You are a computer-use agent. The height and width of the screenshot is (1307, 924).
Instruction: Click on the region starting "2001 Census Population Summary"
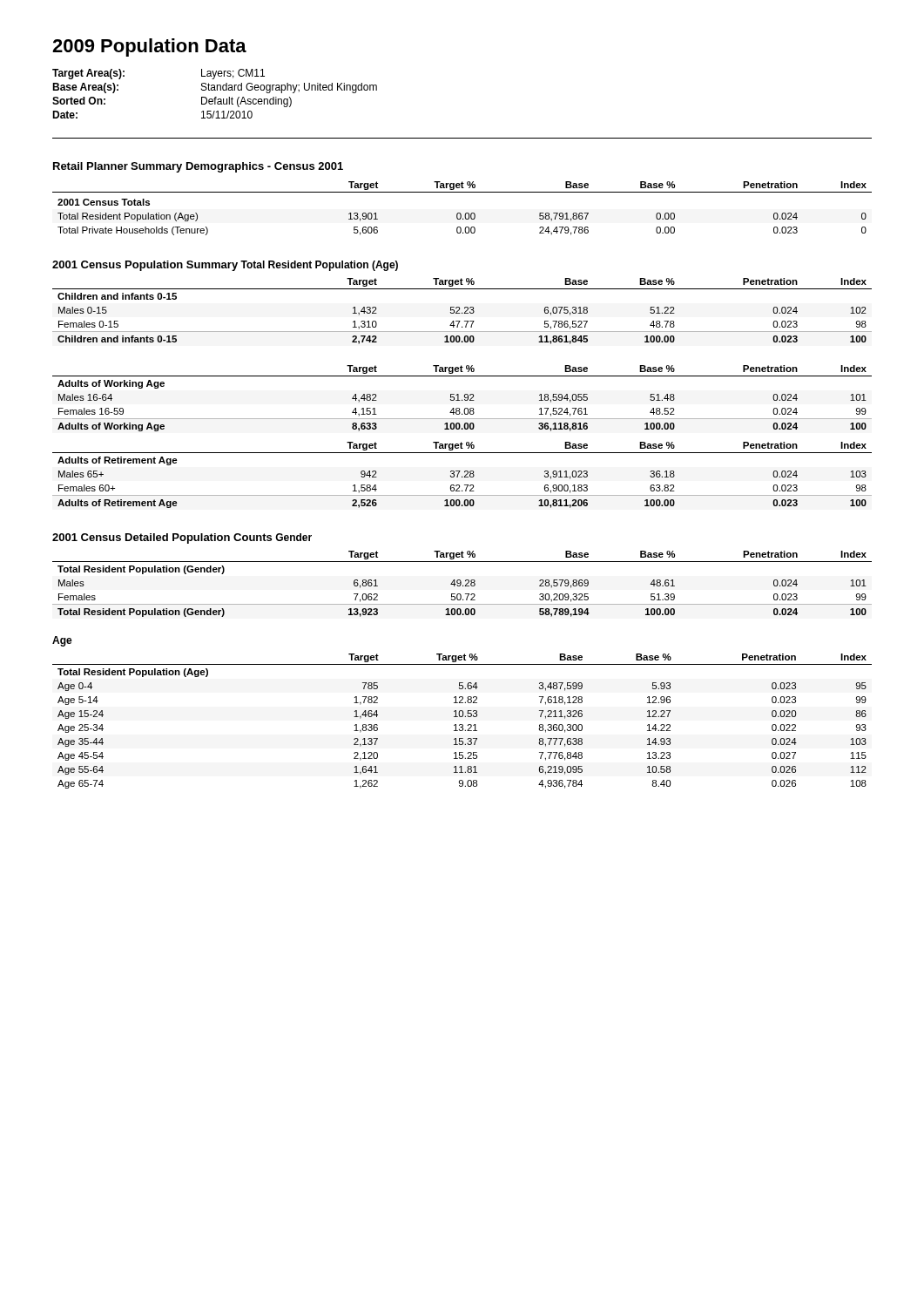point(145,264)
